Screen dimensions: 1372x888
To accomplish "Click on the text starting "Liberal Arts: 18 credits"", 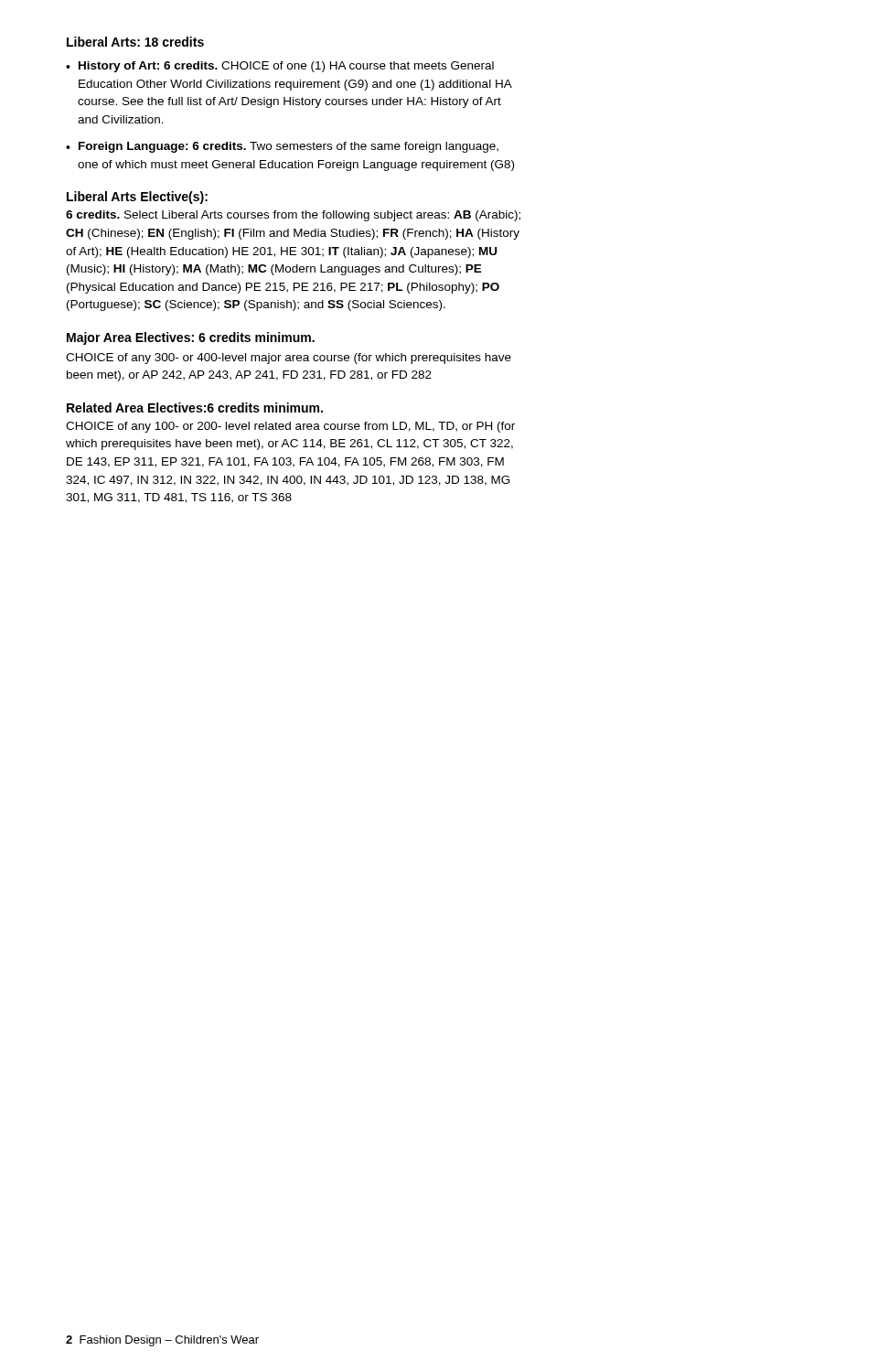I will (135, 42).
